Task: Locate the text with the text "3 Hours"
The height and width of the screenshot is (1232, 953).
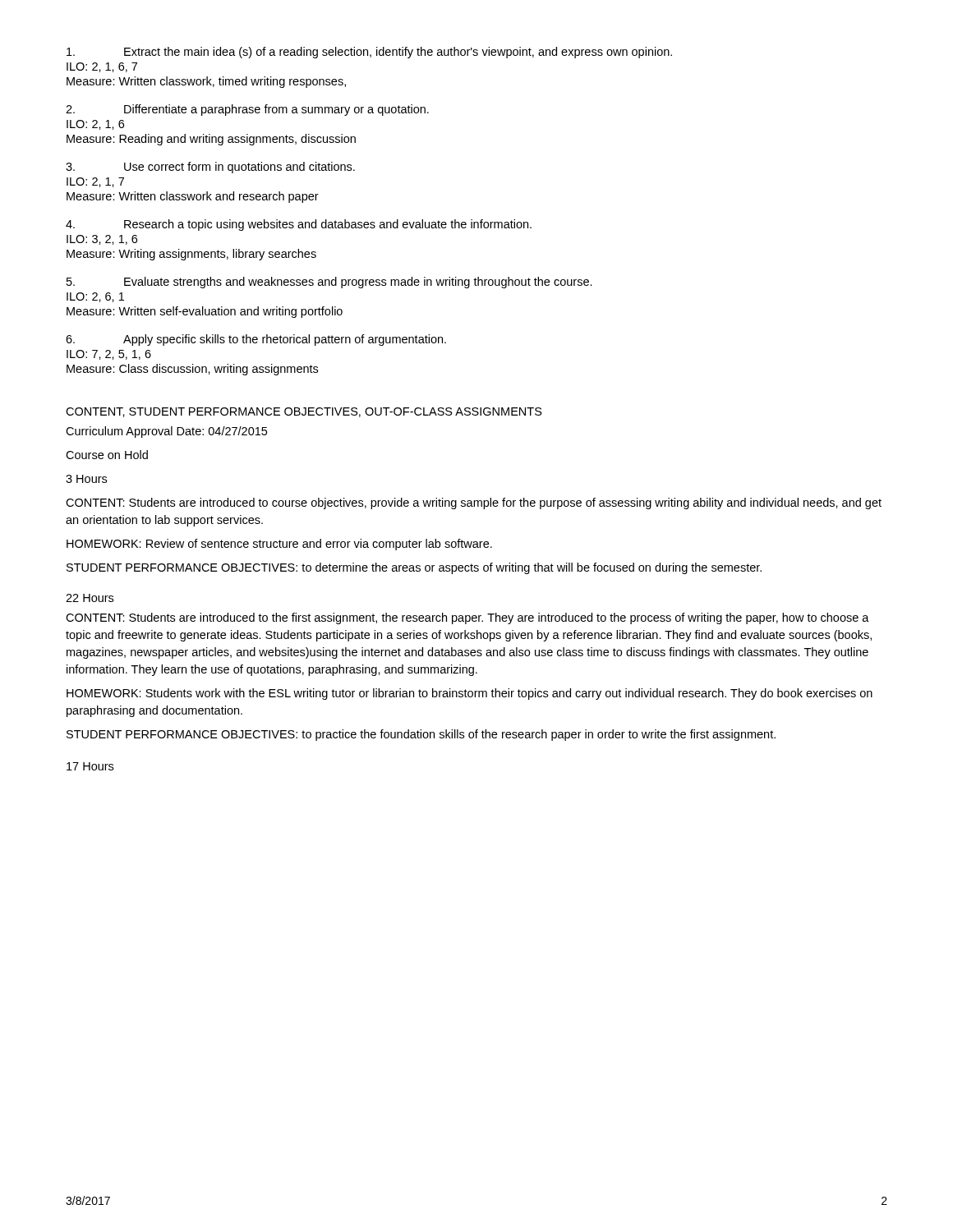Action: 87,479
